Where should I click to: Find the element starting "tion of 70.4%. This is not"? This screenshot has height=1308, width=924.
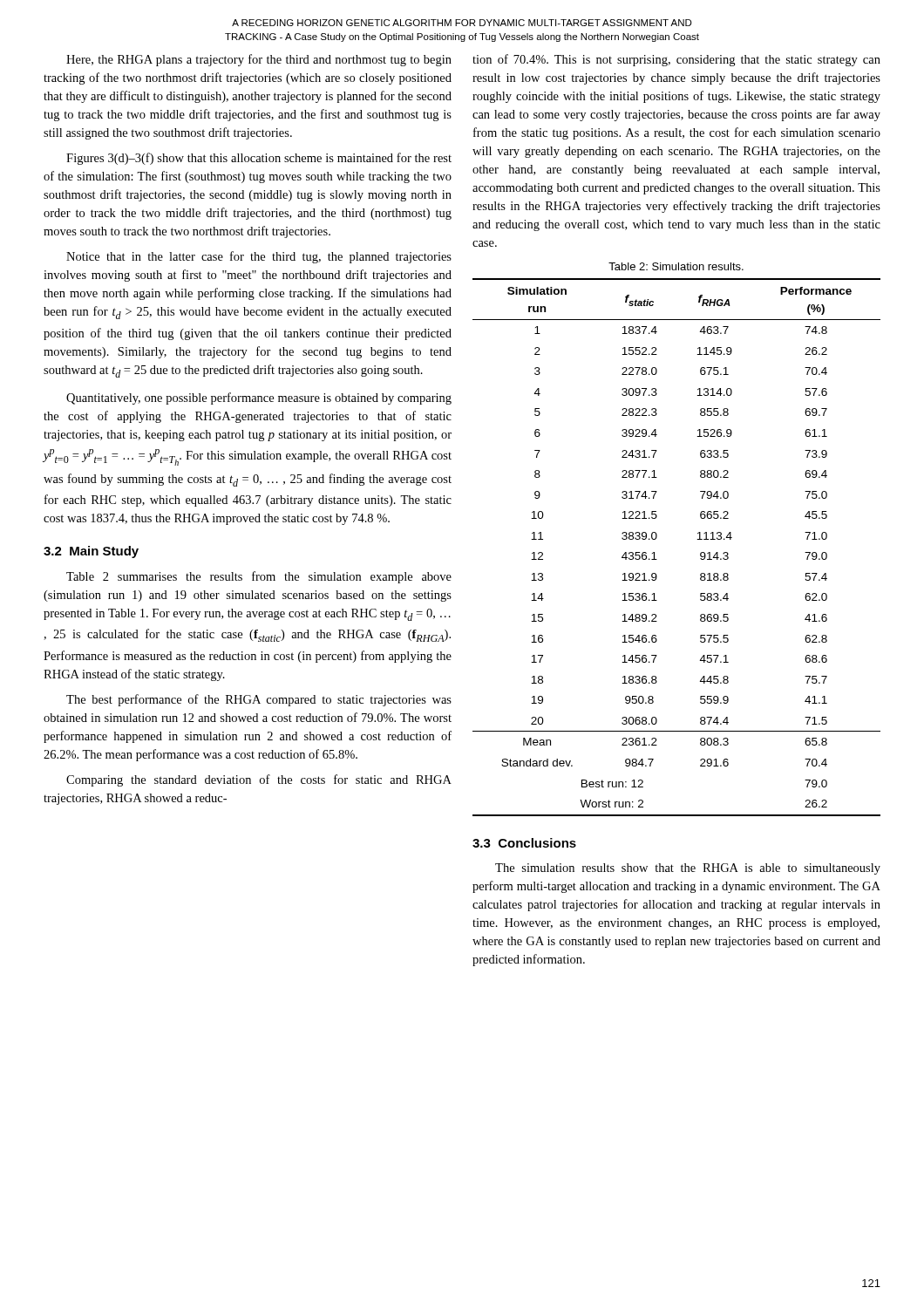(x=676, y=151)
